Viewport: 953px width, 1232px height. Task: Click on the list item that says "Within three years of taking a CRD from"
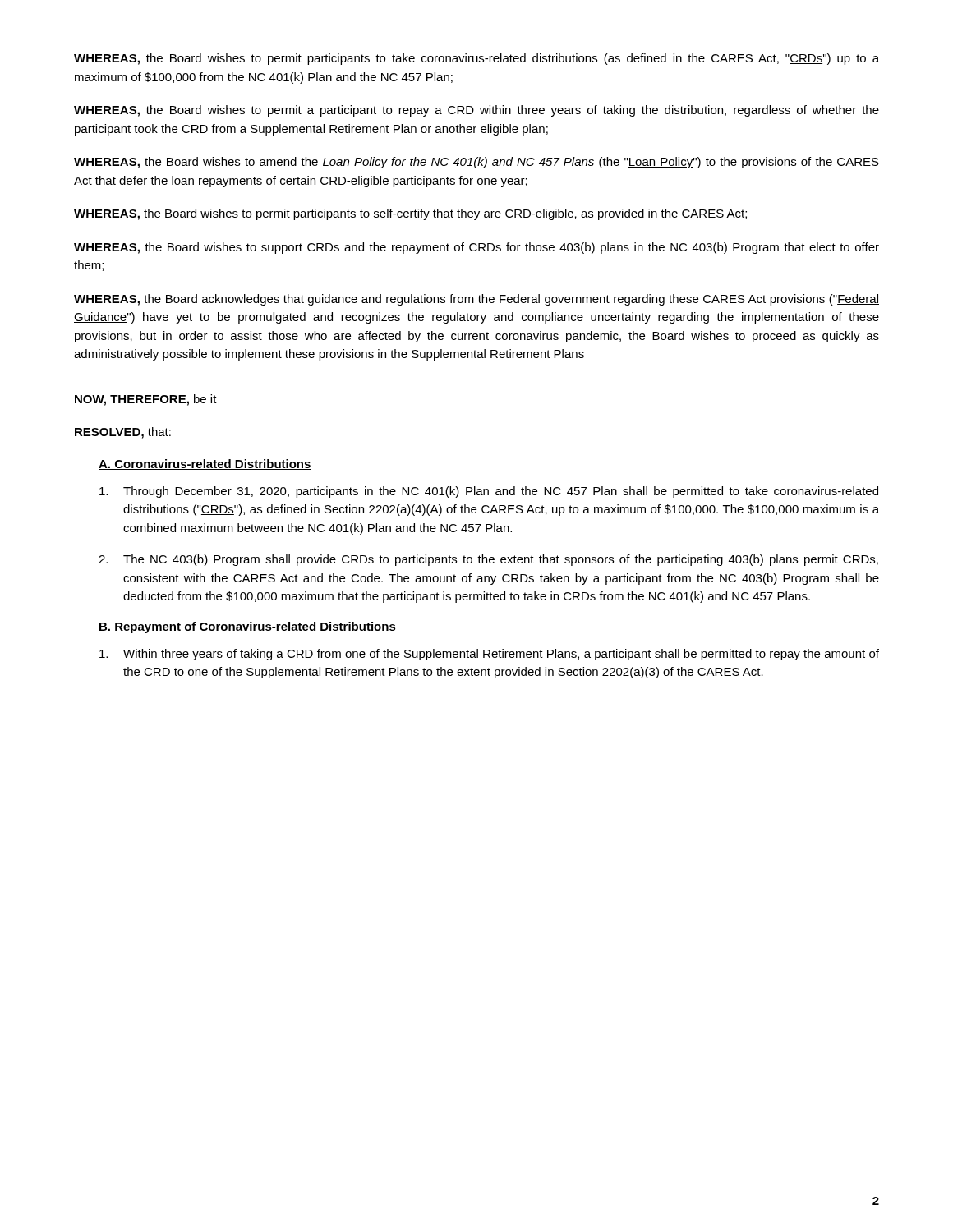coord(489,663)
